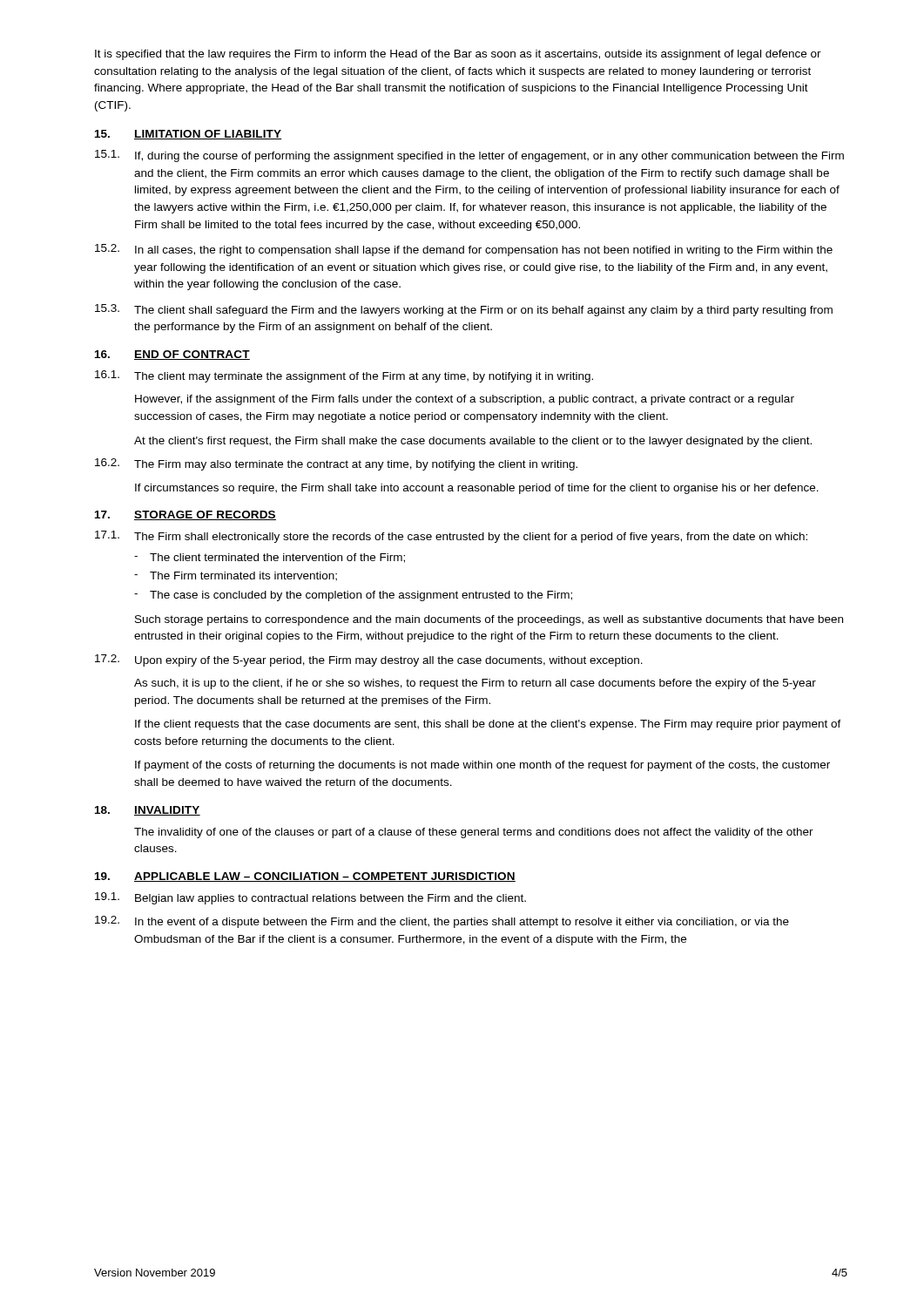Where is the passage that starts "2. Upon expiry of the 5-year period, the"?
This screenshot has height=1307, width=924.
(471, 660)
